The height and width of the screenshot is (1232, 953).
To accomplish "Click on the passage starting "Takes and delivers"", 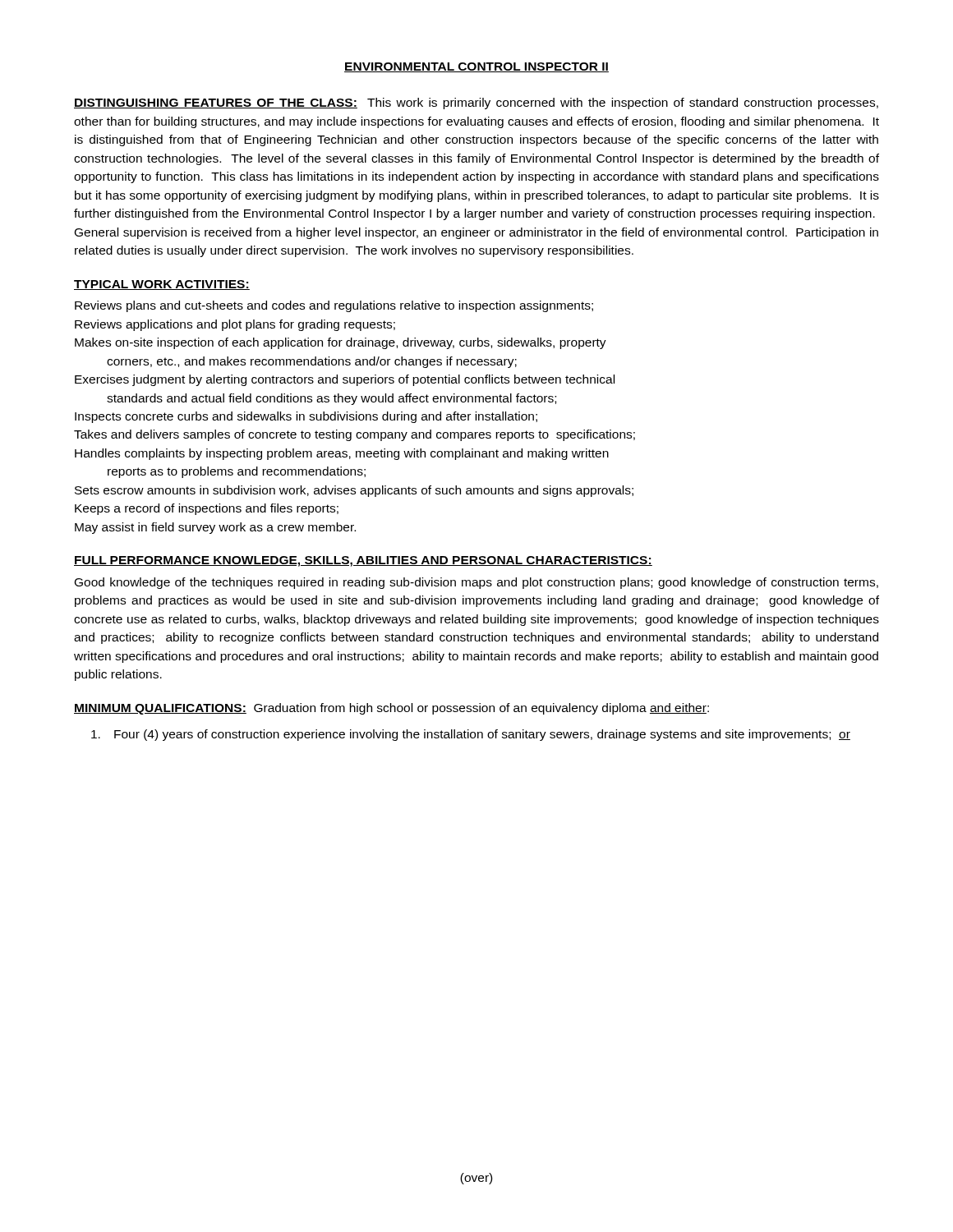I will [355, 434].
